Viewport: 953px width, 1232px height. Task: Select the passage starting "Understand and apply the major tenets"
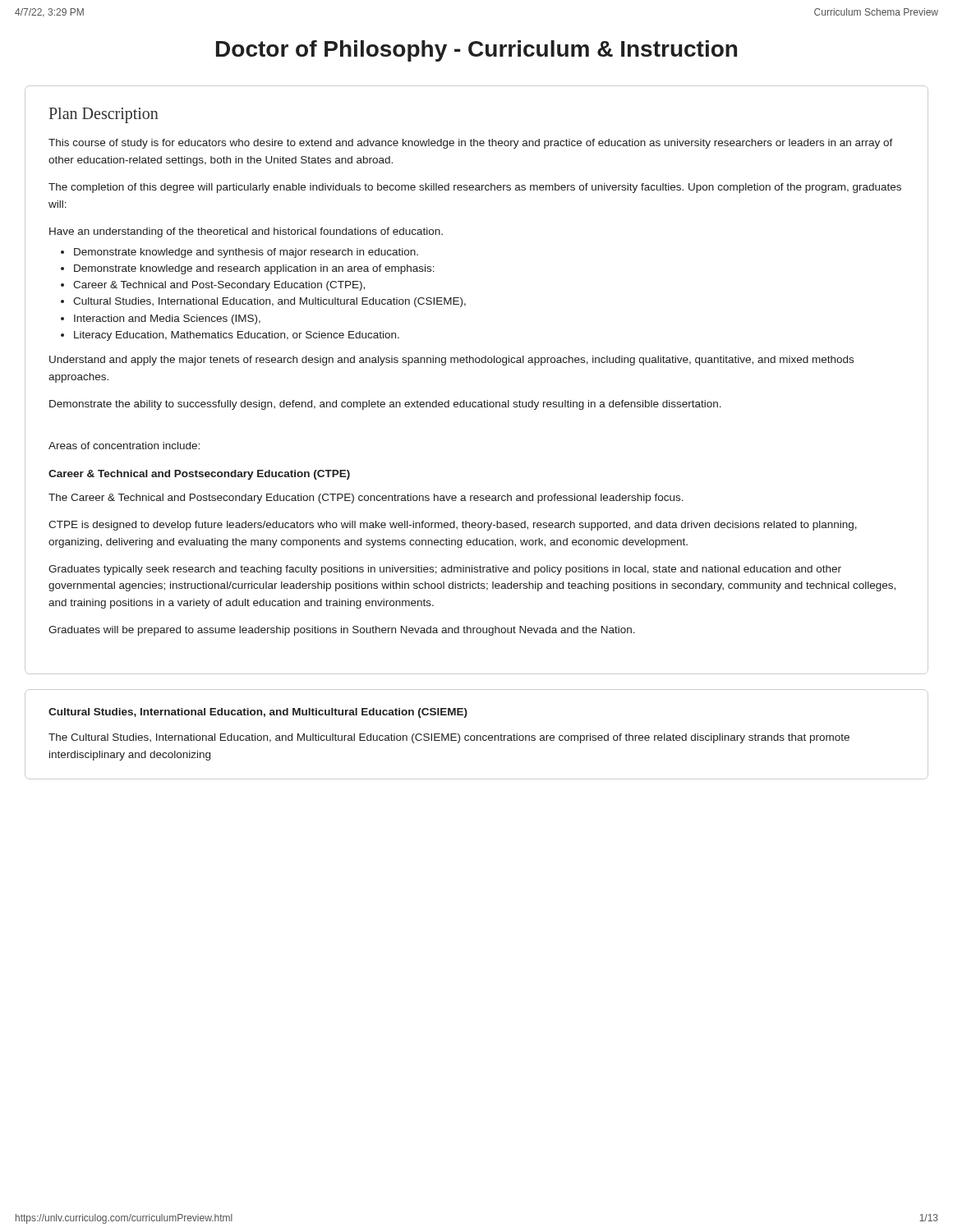451,368
